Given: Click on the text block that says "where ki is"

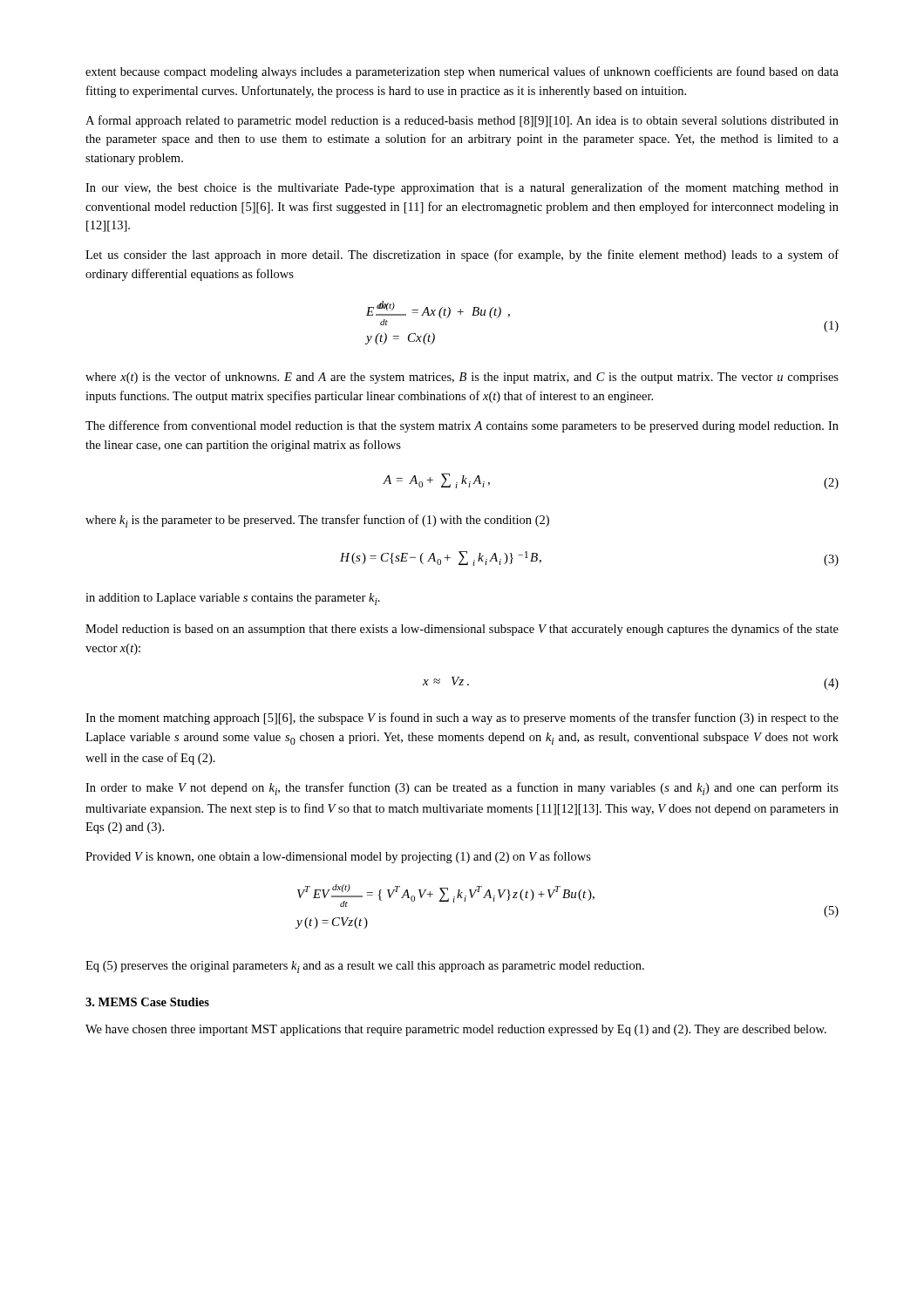Looking at the screenshot, I should coord(462,521).
